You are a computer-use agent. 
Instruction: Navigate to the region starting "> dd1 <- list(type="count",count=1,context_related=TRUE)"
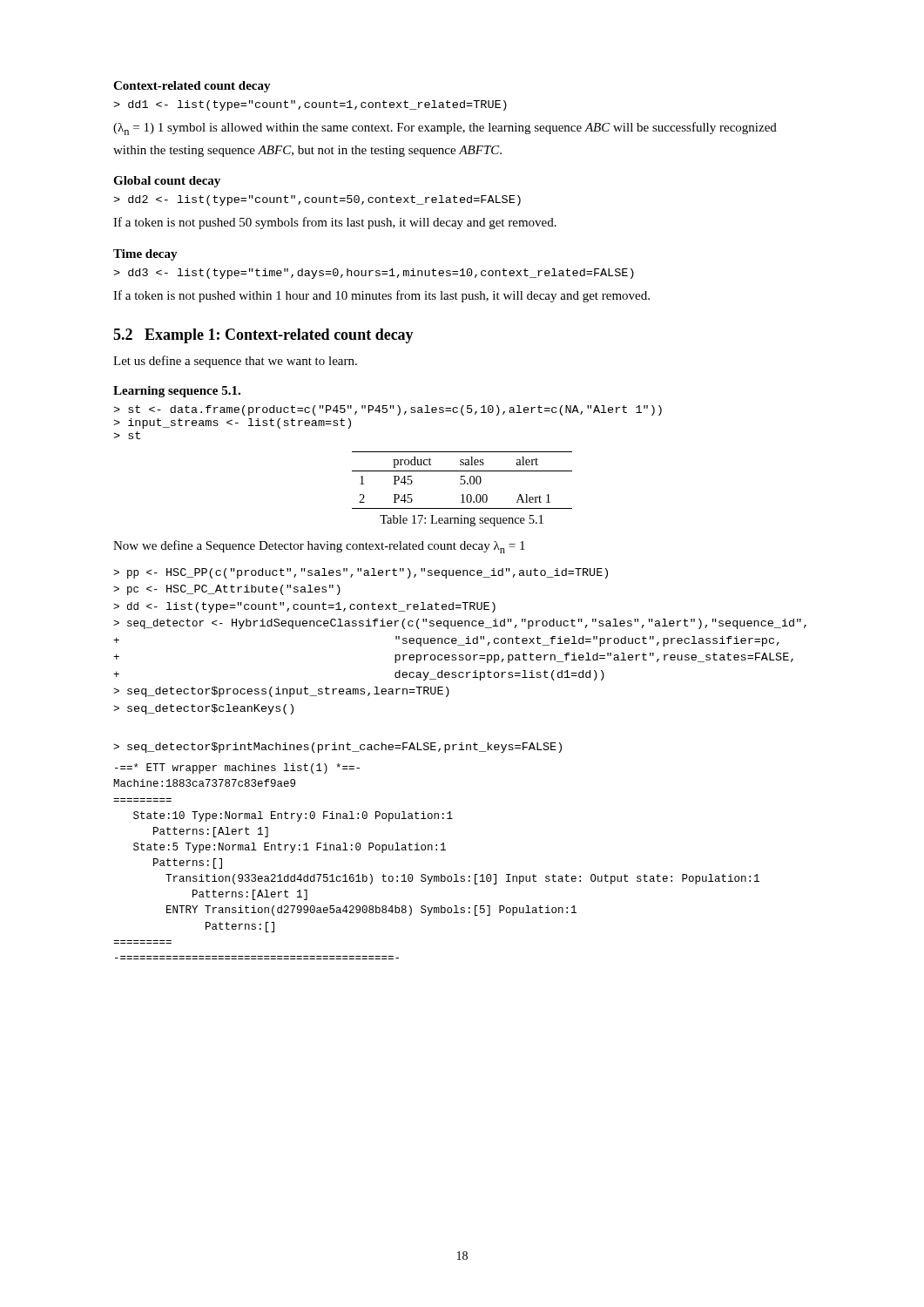coord(462,105)
